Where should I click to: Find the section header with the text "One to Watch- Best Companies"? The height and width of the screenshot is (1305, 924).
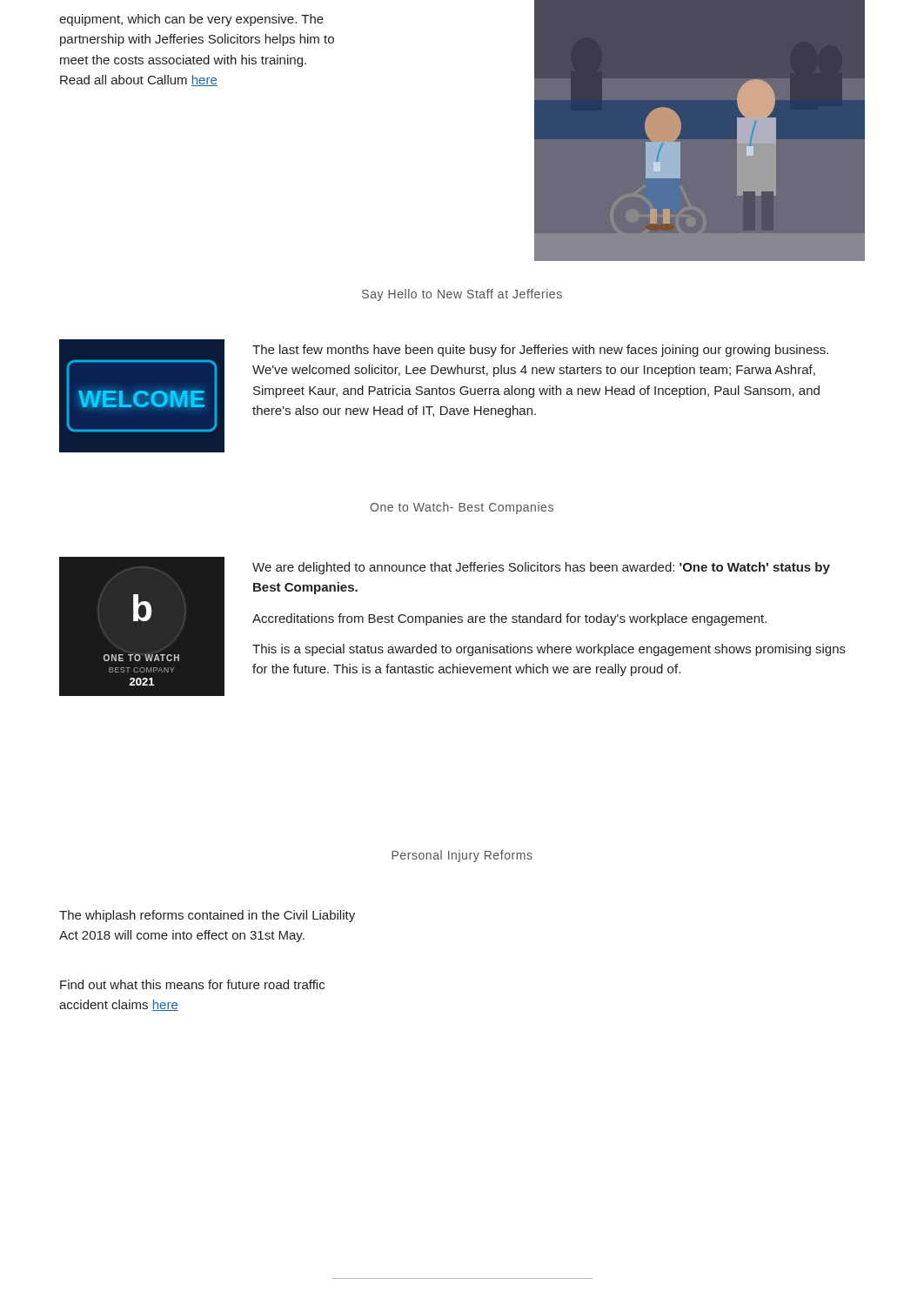point(462,507)
